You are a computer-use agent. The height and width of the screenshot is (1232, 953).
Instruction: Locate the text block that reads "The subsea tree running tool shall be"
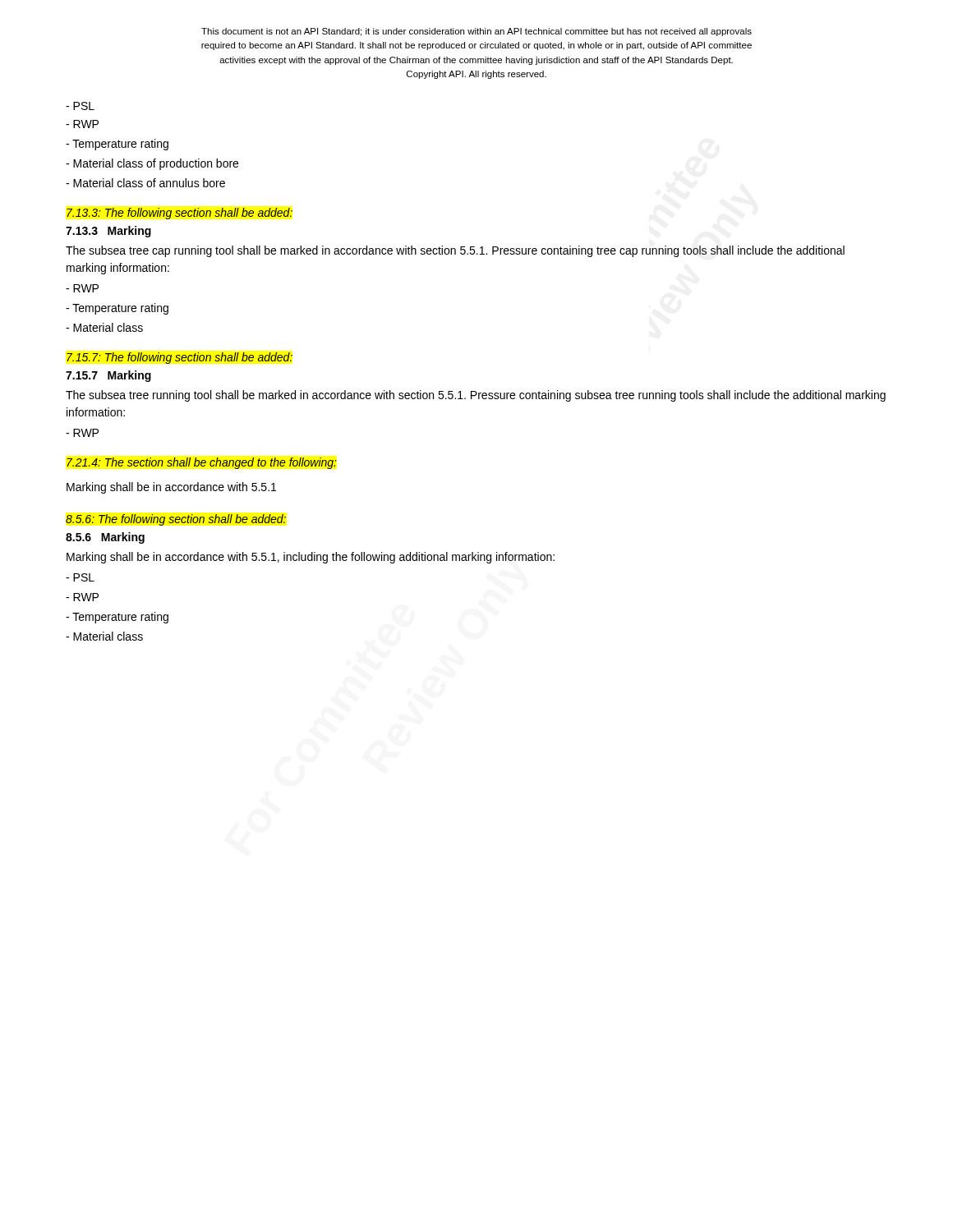coord(476,404)
